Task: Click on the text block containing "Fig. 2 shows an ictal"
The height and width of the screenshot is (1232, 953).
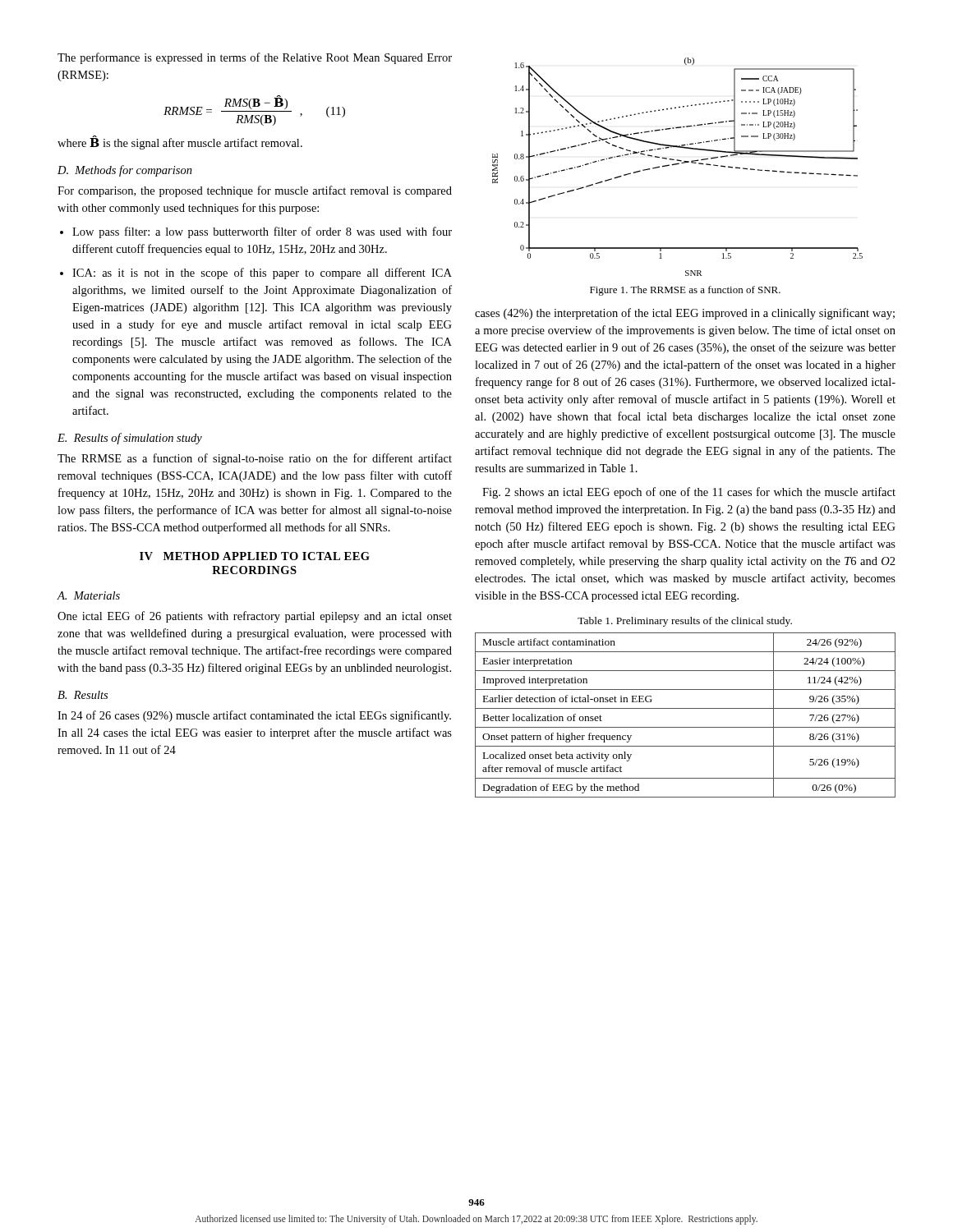Action: [x=685, y=544]
